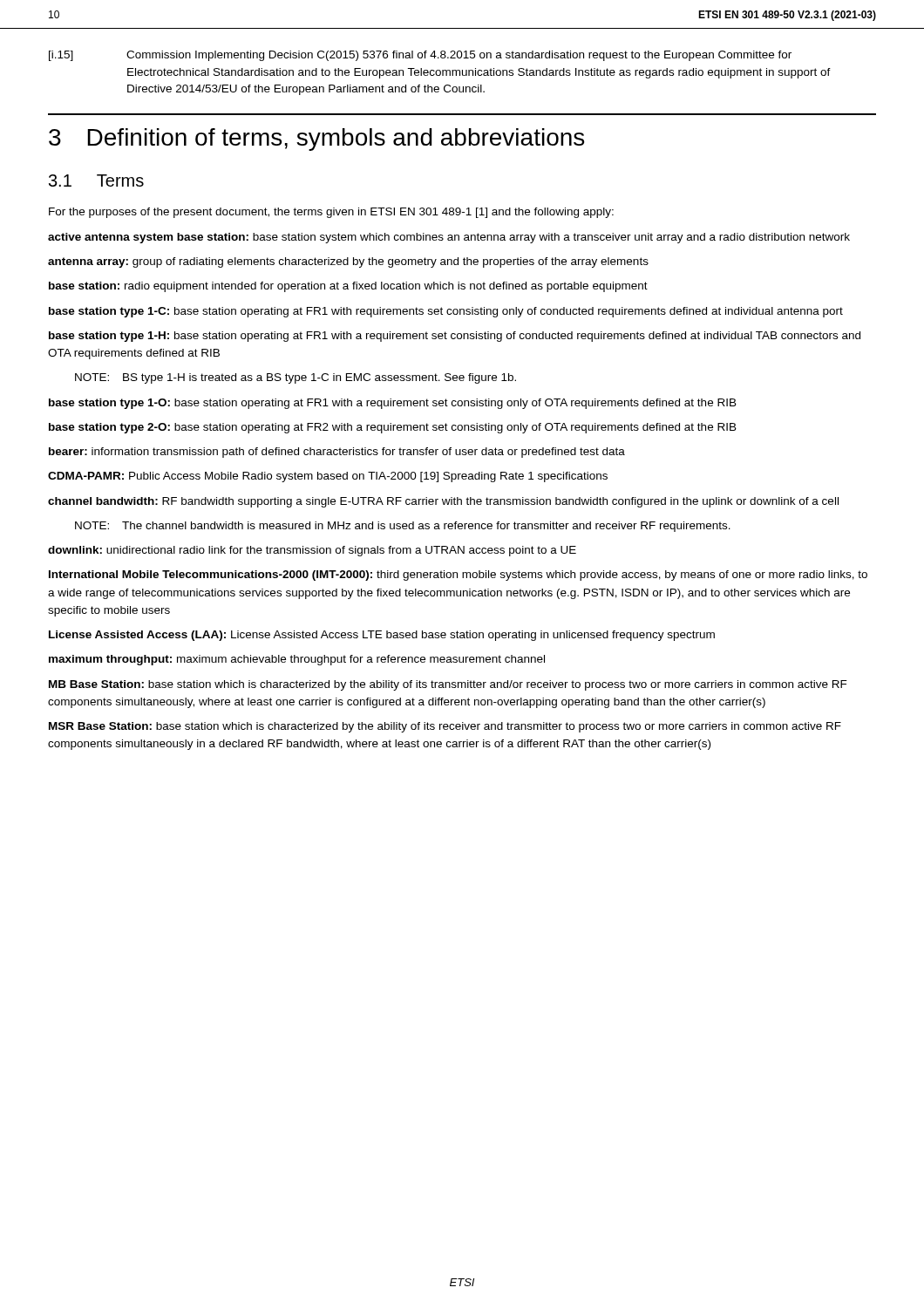Where is the passage that starts "bearer: information transmission path of defined characteristics for"?
Viewport: 924px width, 1308px height.
[x=336, y=451]
